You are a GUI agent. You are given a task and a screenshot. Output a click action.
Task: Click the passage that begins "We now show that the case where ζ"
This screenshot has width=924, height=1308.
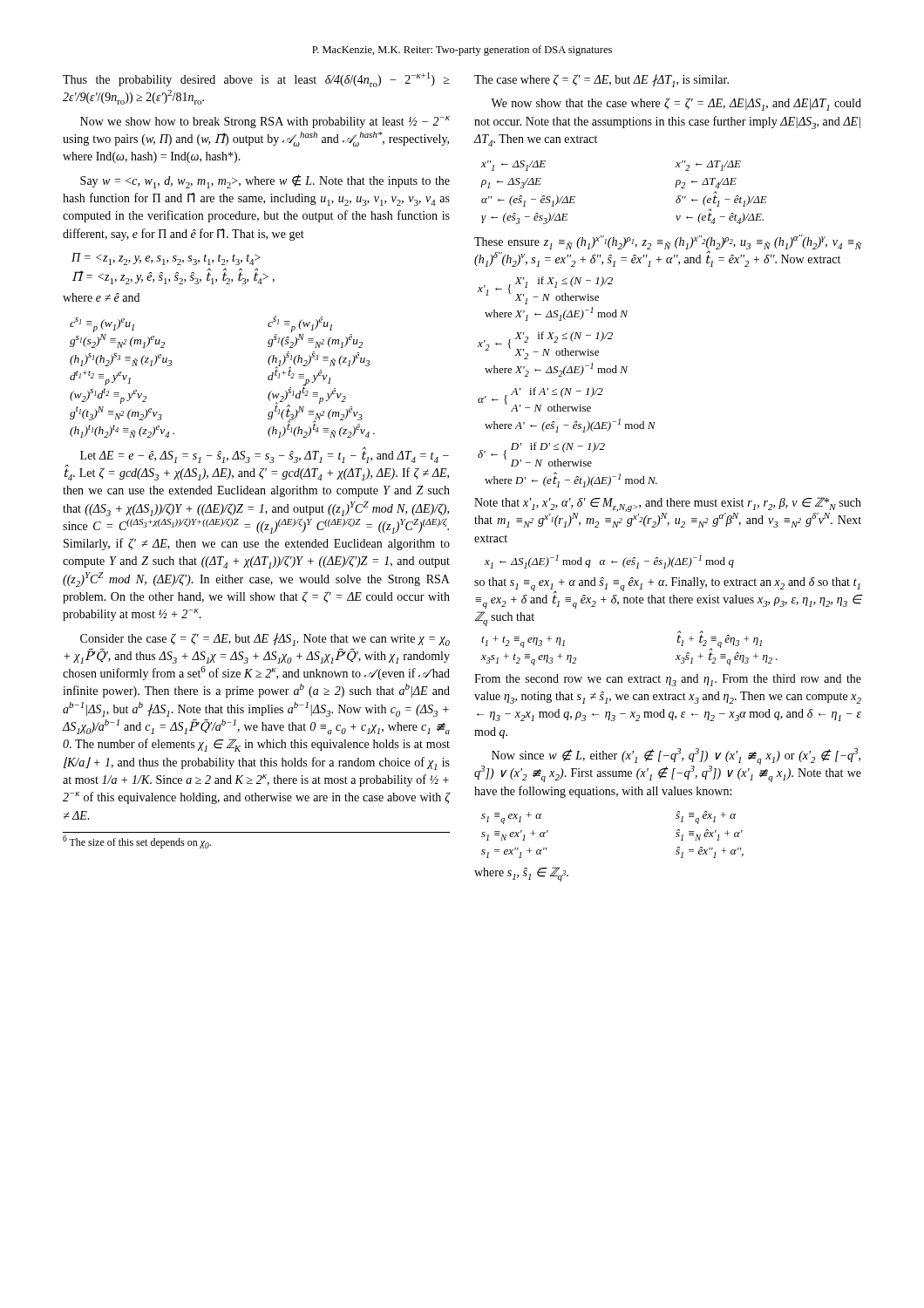coord(668,122)
